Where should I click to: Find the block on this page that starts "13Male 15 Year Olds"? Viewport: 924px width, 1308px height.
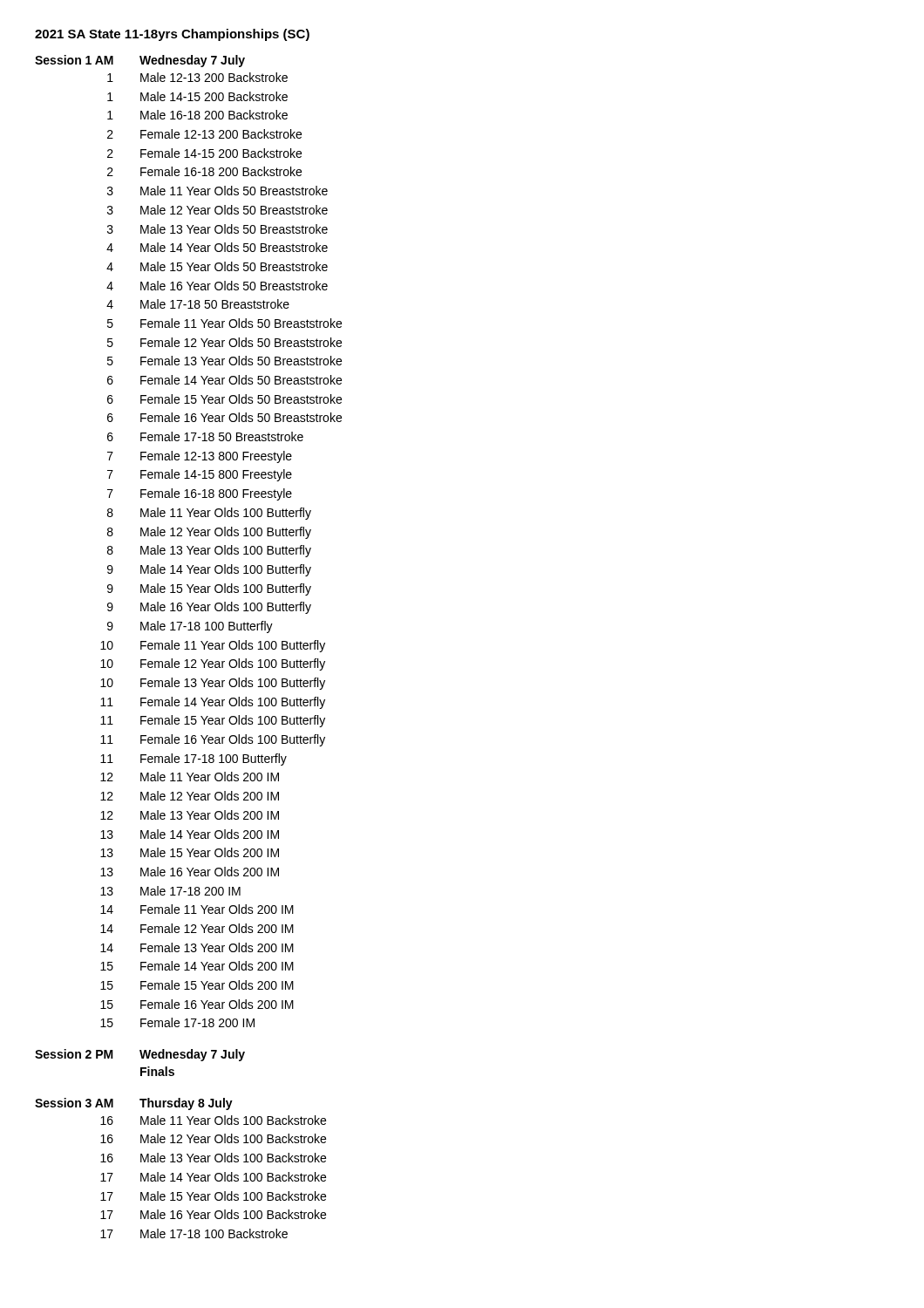(157, 854)
